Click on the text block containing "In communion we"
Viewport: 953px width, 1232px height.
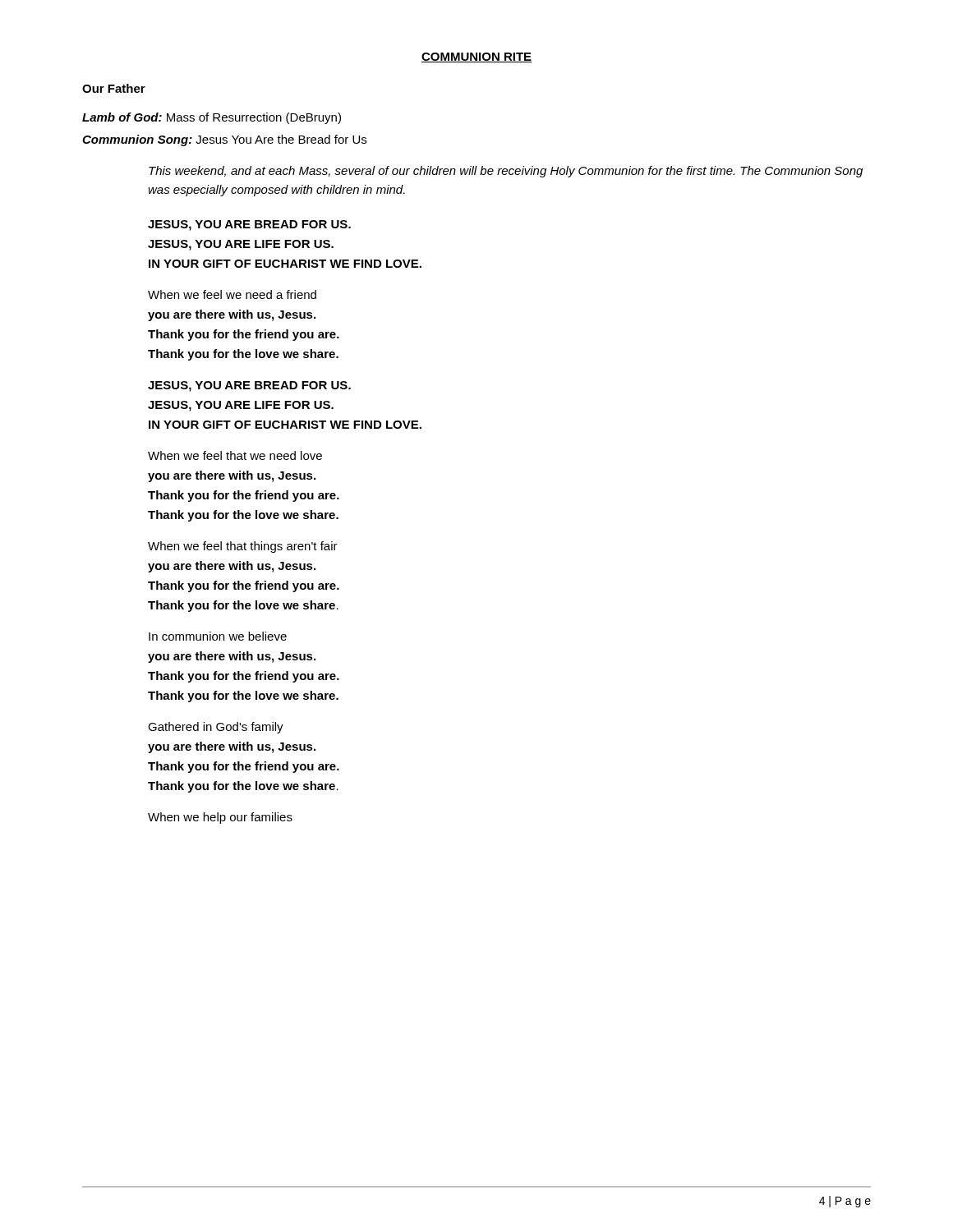(244, 665)
